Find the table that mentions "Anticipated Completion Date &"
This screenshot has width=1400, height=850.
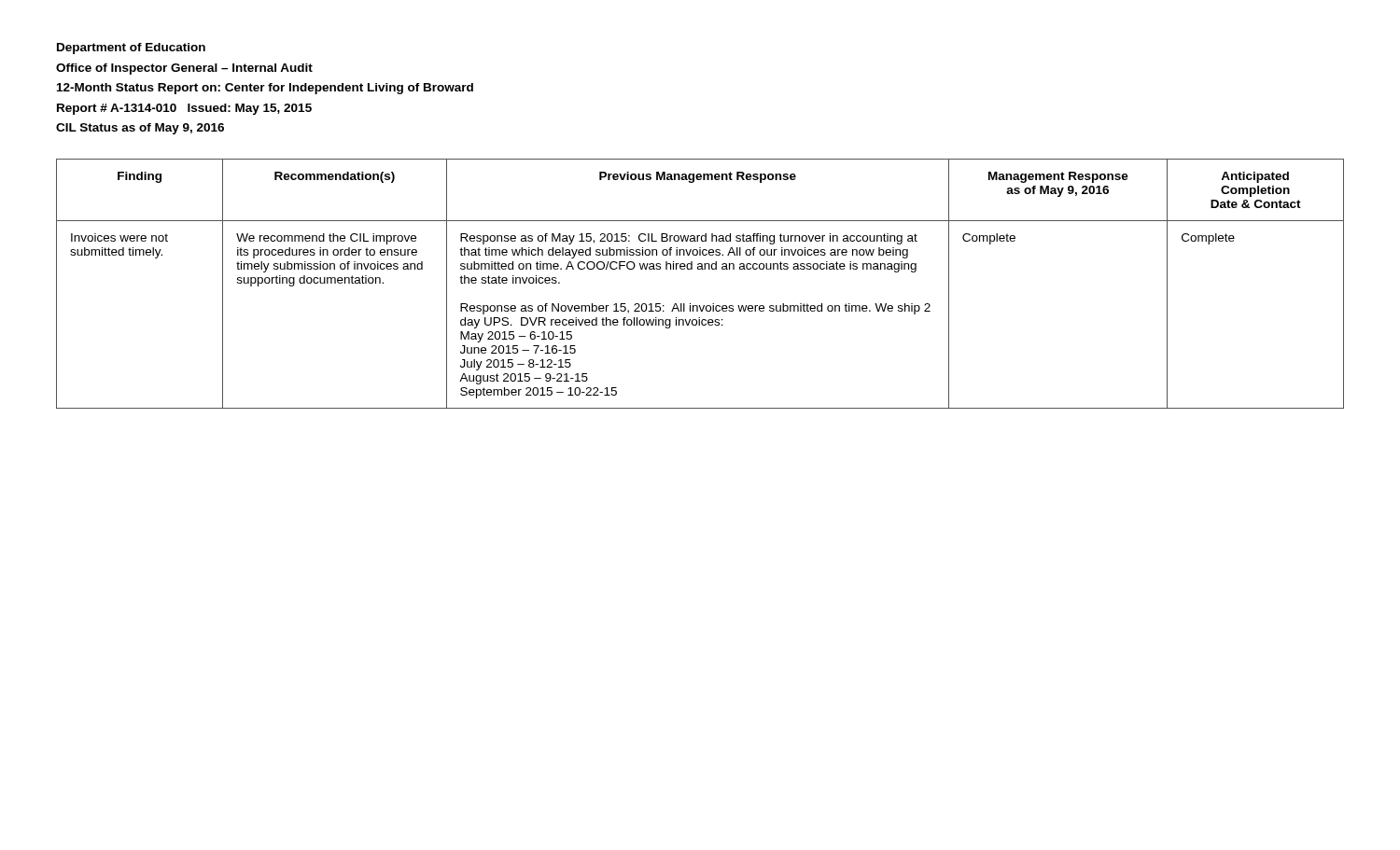(x=700, y=284)
